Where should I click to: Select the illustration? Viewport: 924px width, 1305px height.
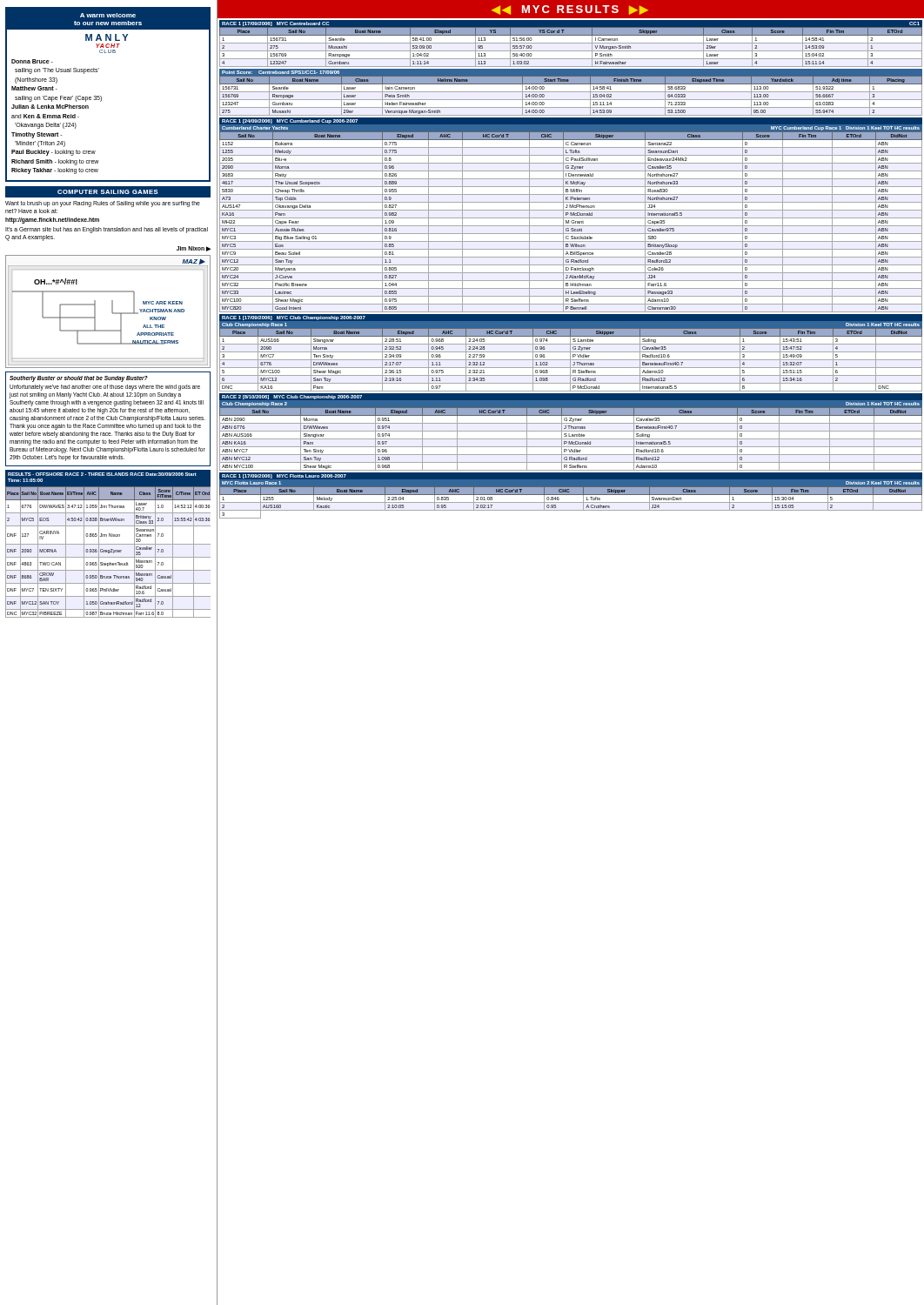pos(108,311)
